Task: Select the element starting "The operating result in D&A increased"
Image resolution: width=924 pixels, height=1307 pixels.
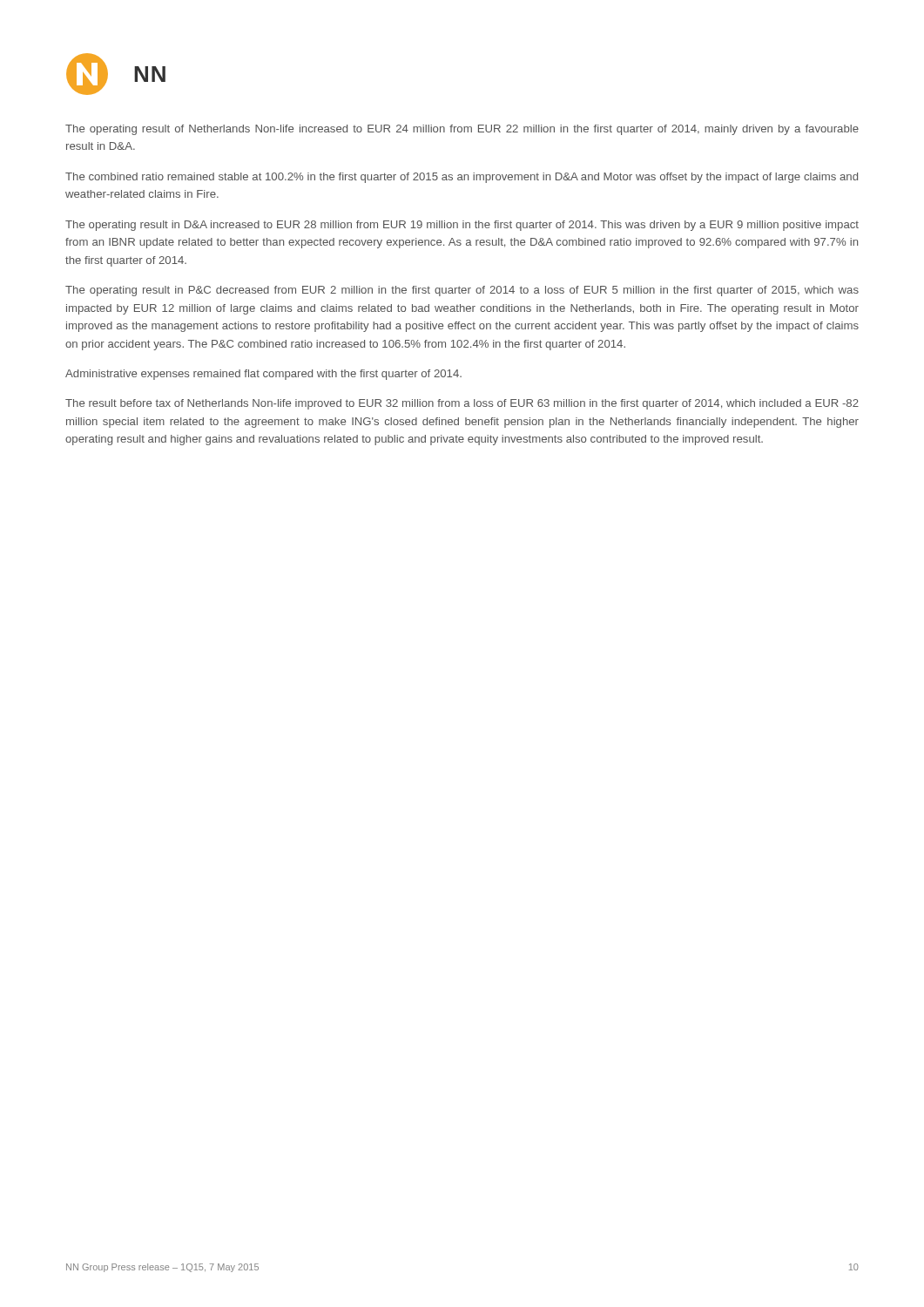Action: click(x=462, y=242)
